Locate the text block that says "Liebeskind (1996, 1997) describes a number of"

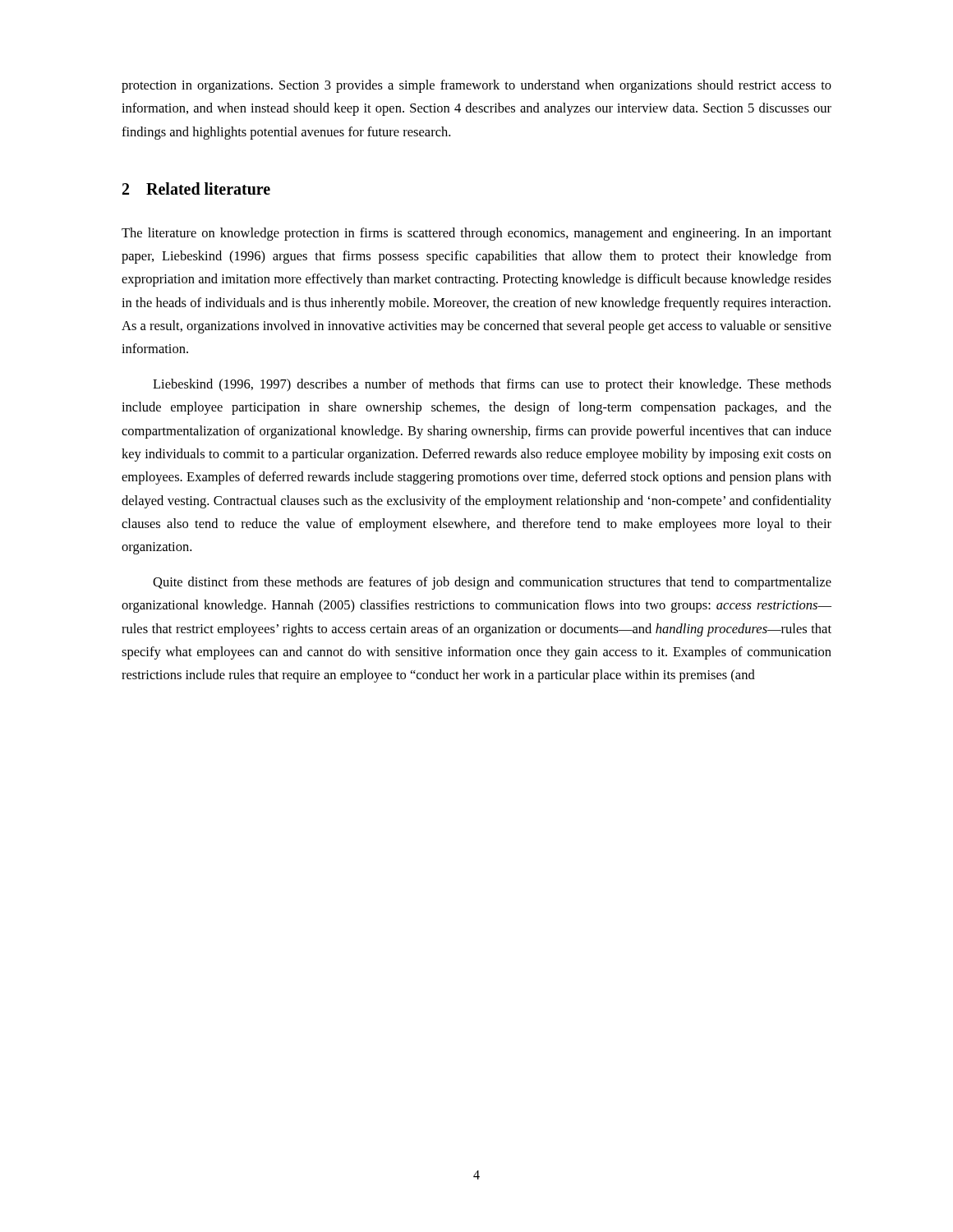pyautogui.click(x=476, y=465)
